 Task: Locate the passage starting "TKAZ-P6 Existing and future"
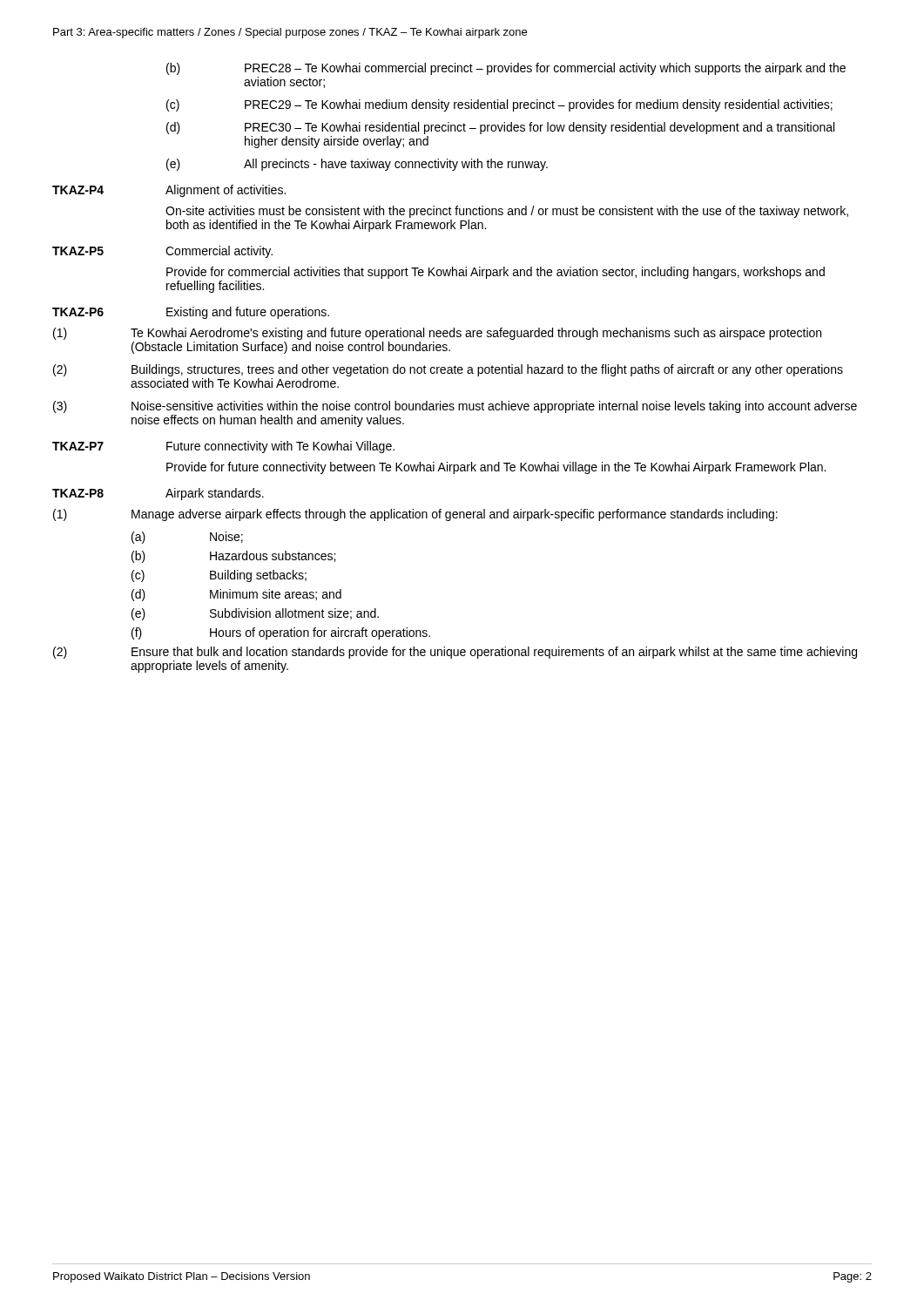click(191, 313)
